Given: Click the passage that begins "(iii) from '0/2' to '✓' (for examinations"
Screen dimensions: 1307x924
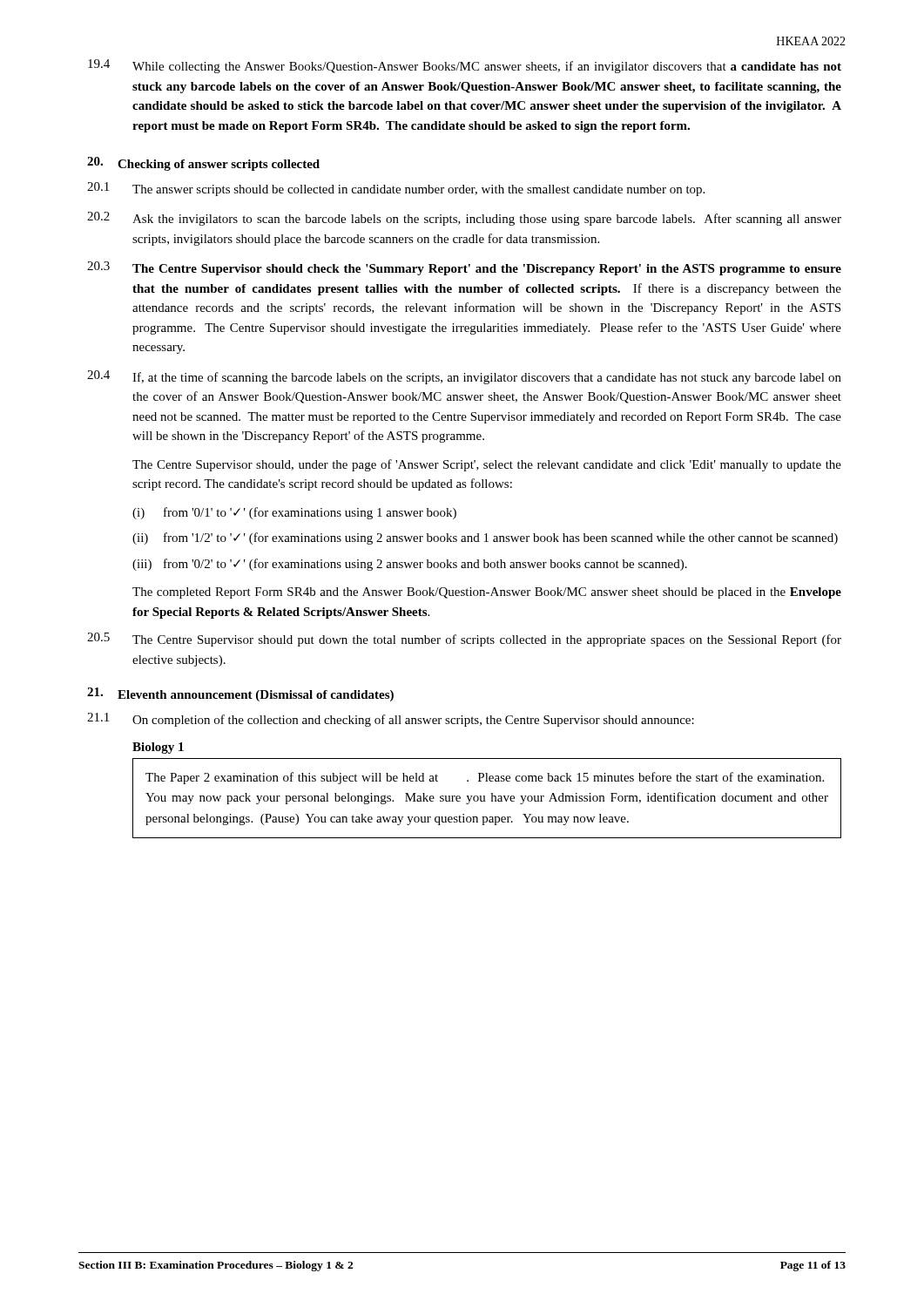Looking at the screenshot, I should pyautogui.click(x=487, y=564).
